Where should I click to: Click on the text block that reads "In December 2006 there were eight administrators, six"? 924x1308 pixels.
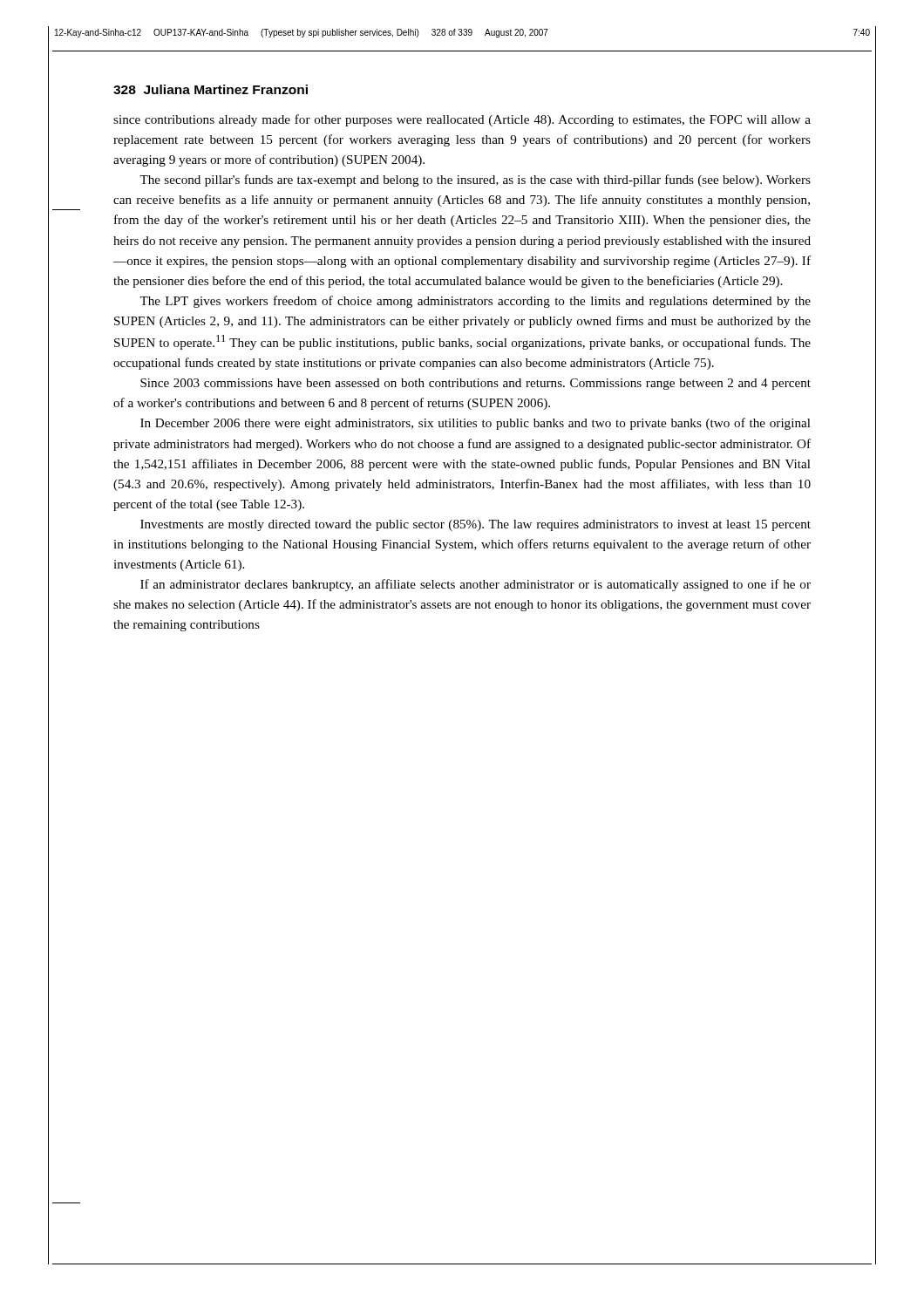click(x=462, y=463)
